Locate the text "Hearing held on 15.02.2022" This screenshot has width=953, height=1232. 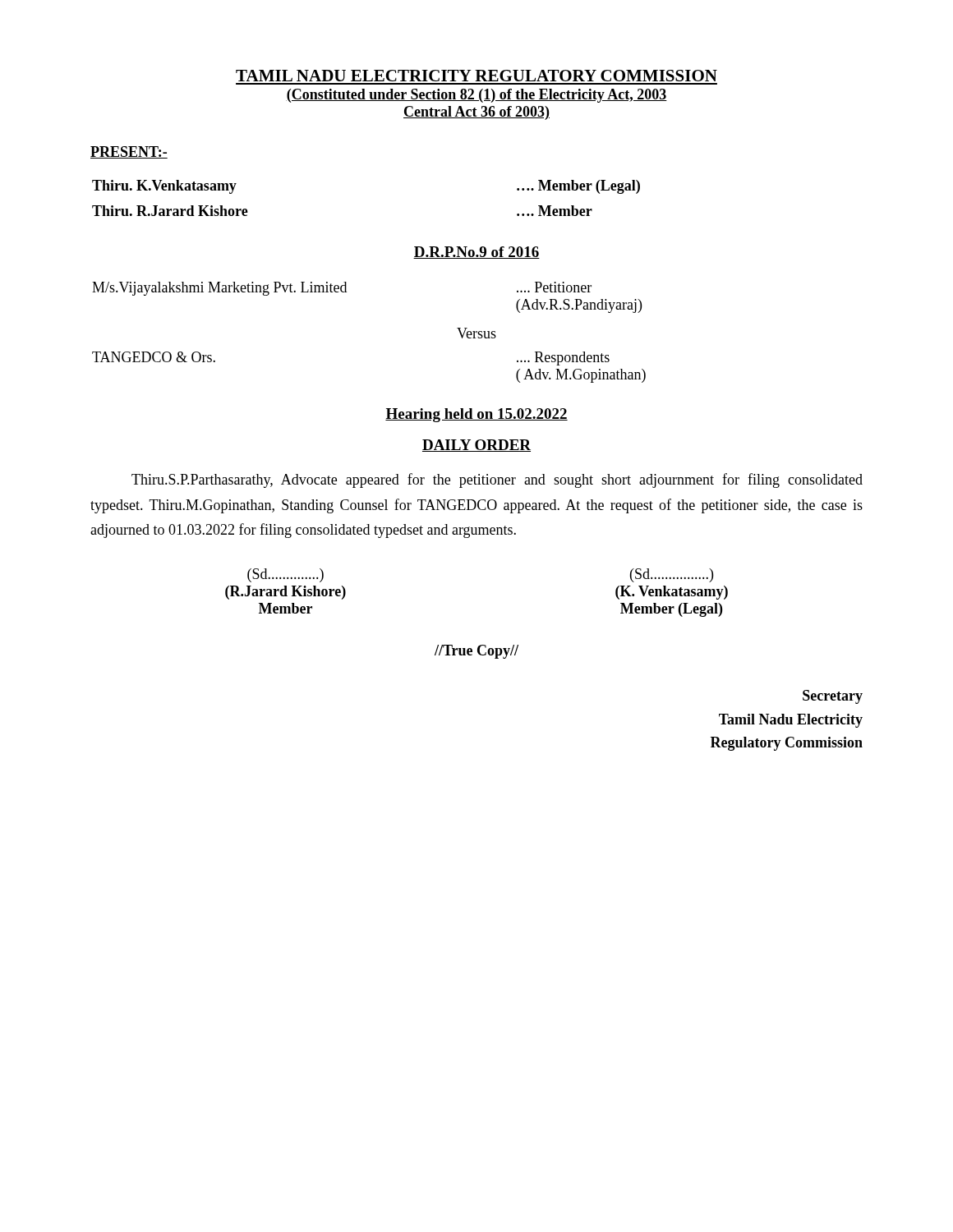click(x=476, y=414)
